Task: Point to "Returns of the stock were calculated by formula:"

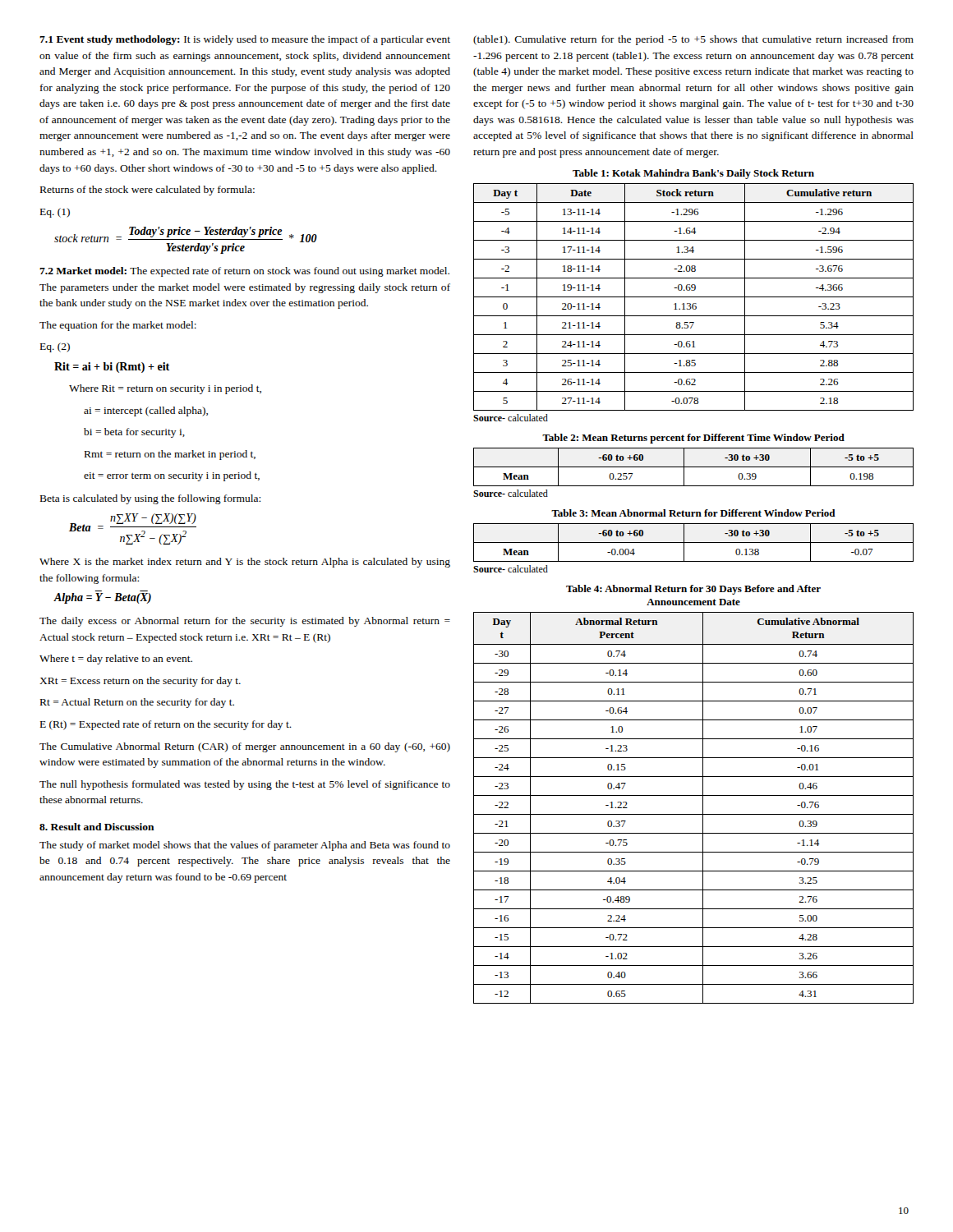Action: pos(245,190)
